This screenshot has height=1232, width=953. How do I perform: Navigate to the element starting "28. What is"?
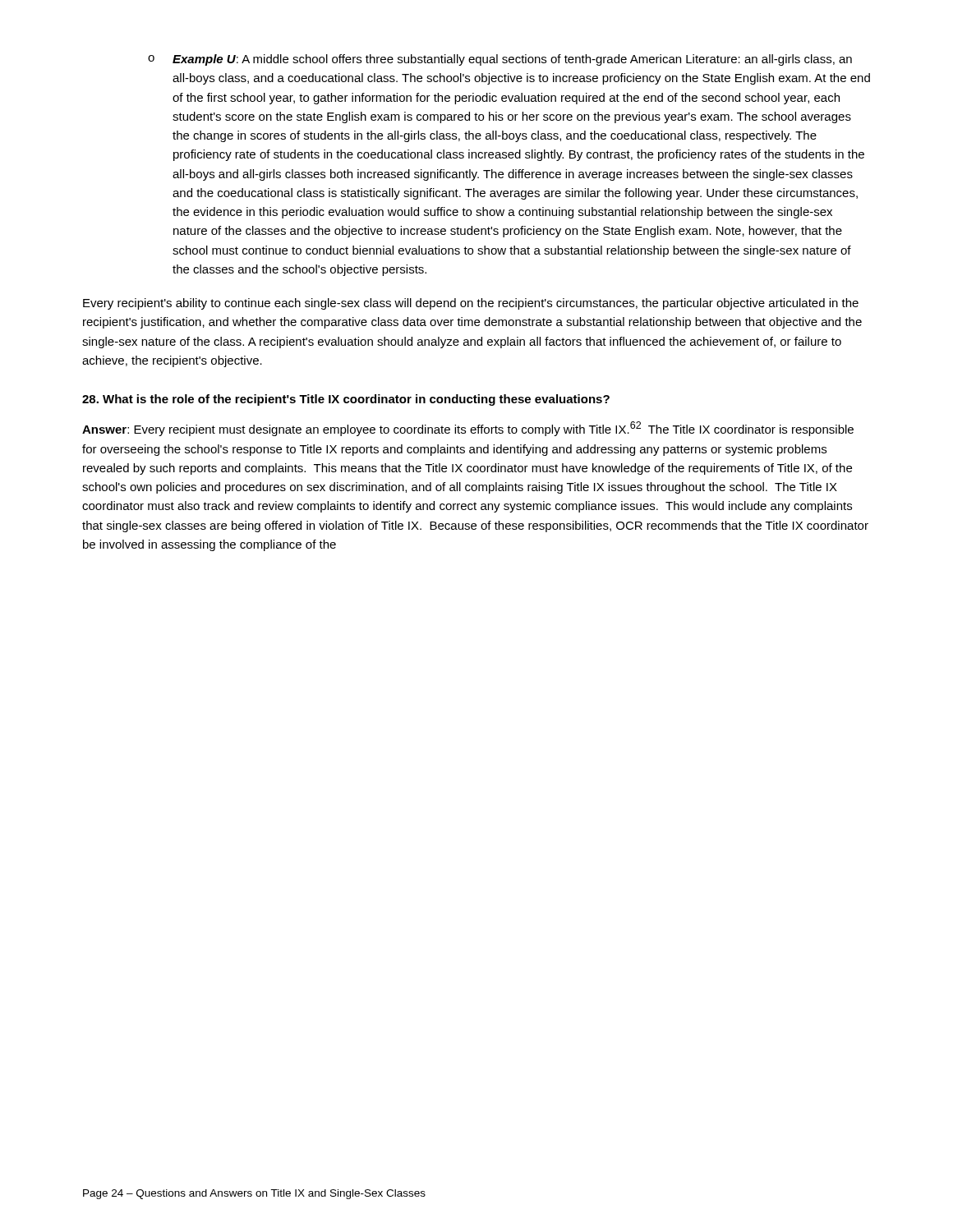(346, 399)
